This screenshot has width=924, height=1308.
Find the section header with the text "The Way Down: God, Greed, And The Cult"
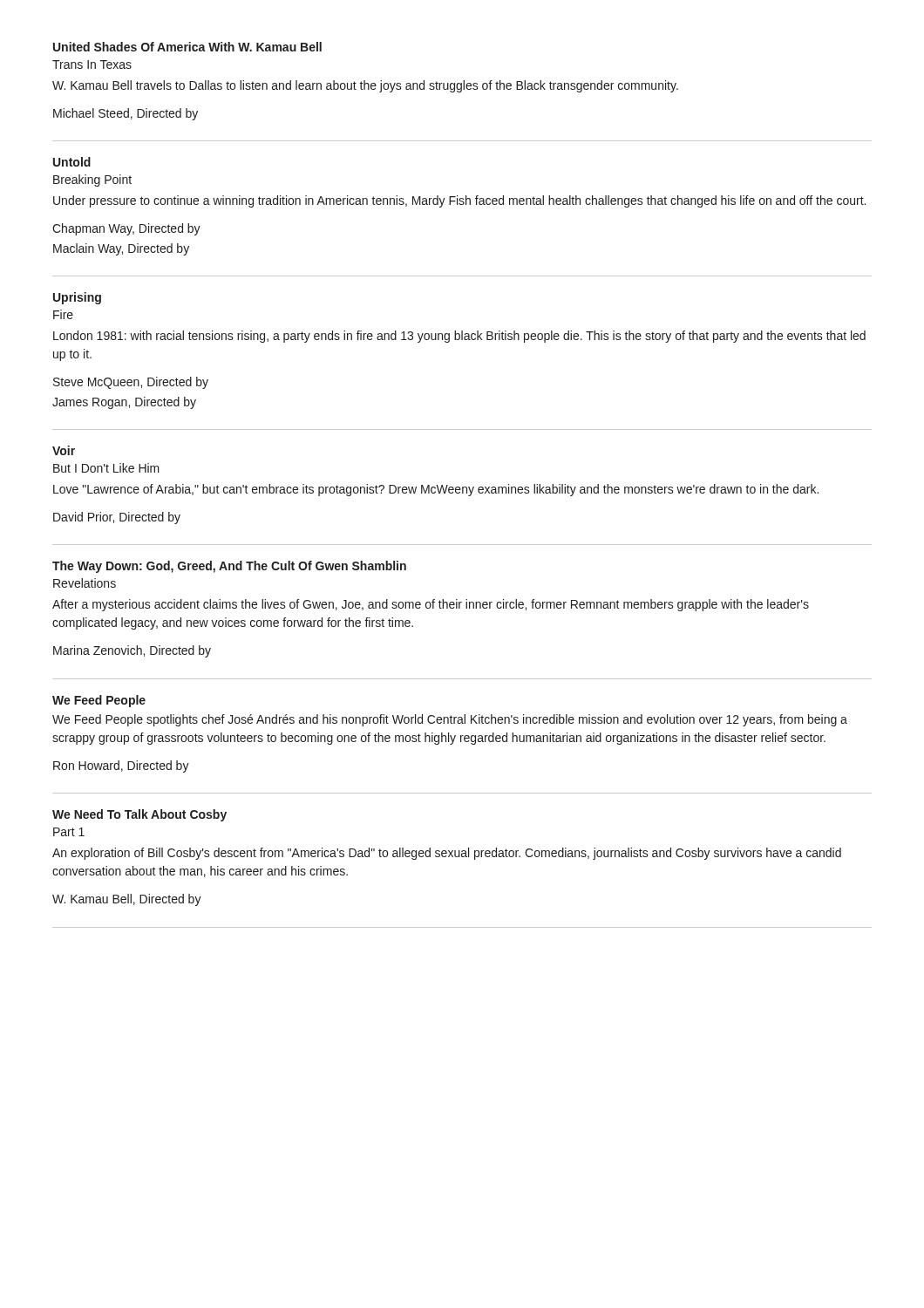pos(229,566)
